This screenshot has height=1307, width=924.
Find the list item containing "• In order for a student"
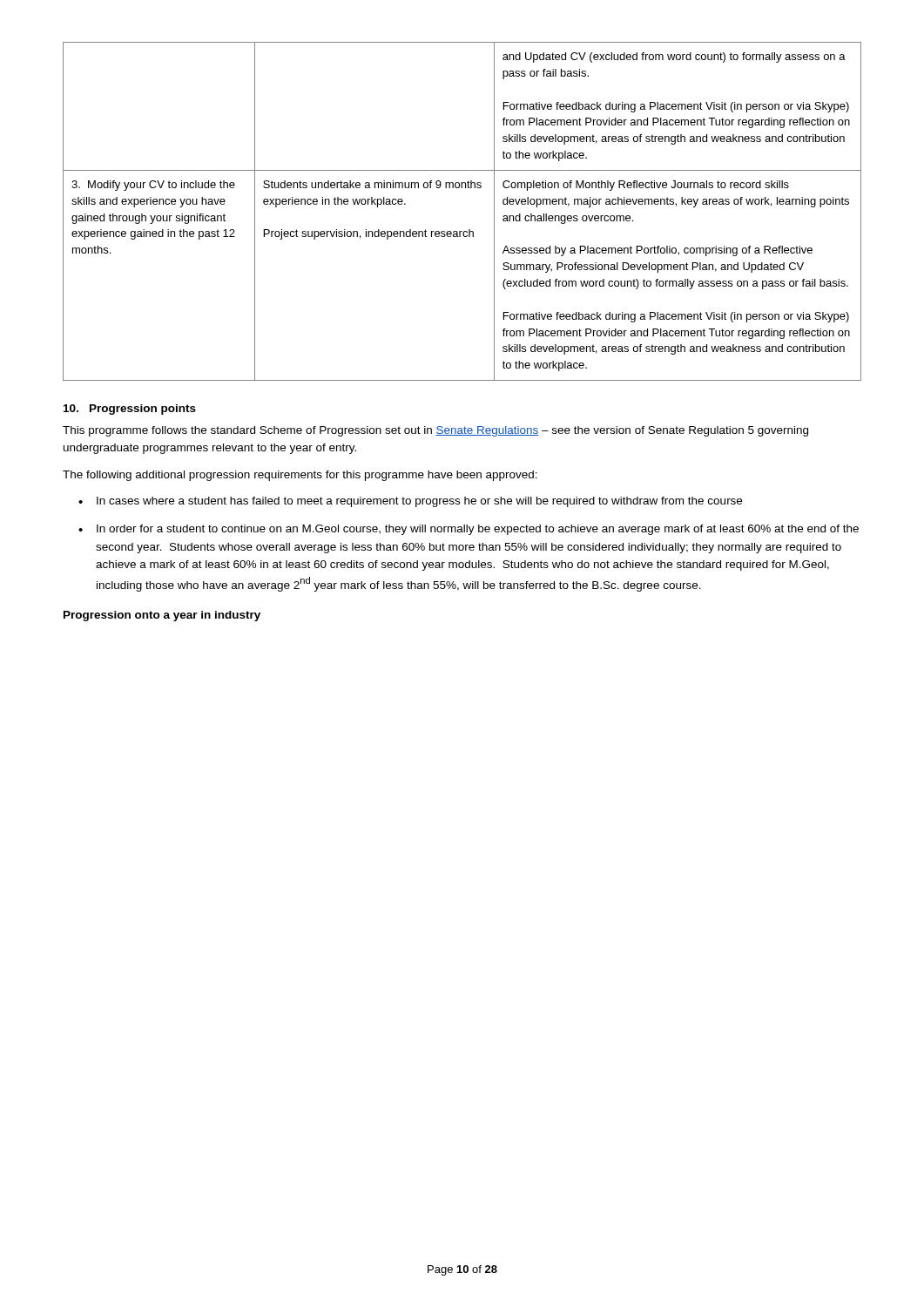(x=470, y=557)
